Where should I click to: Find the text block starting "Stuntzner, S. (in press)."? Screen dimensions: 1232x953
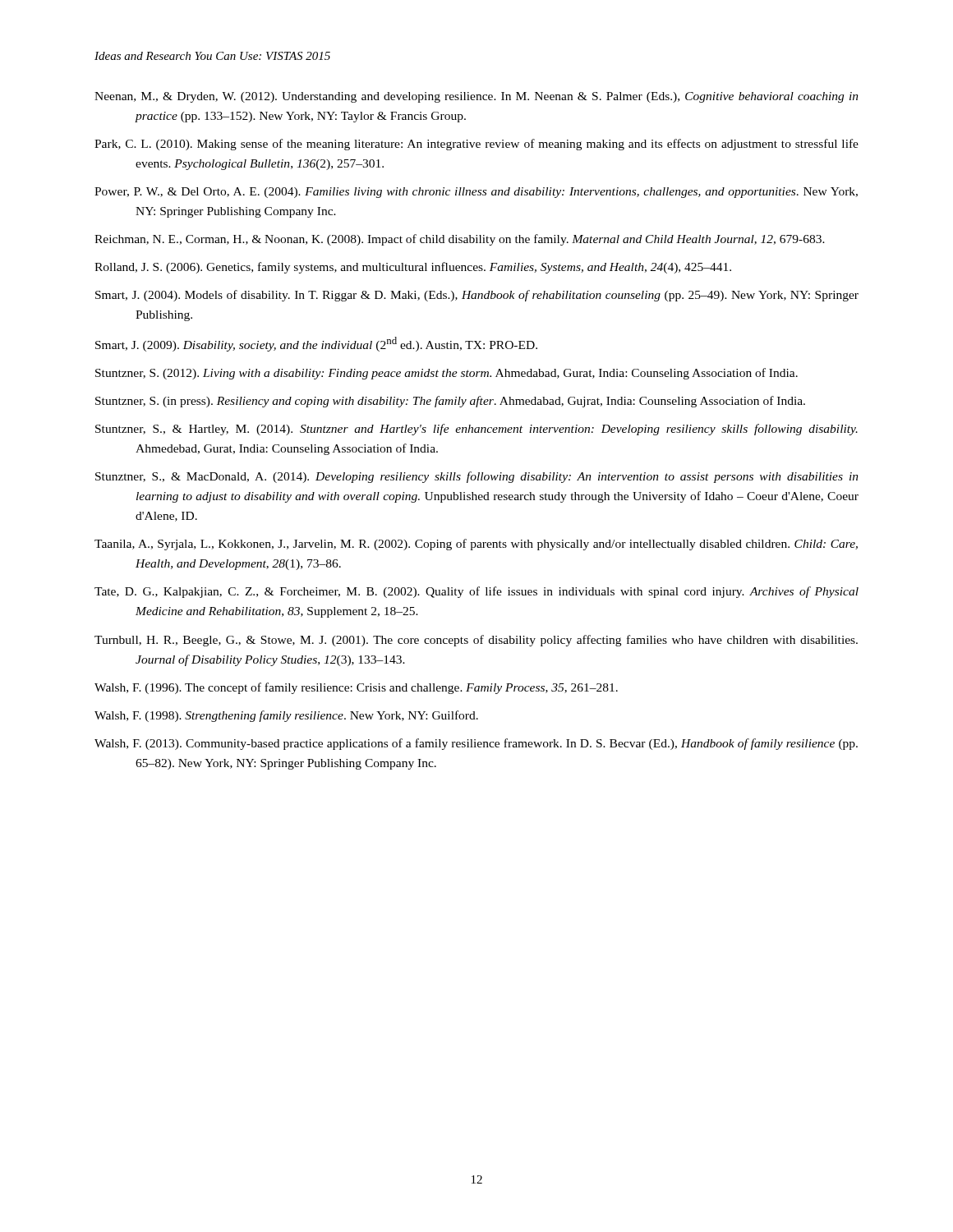pos(450,401)
